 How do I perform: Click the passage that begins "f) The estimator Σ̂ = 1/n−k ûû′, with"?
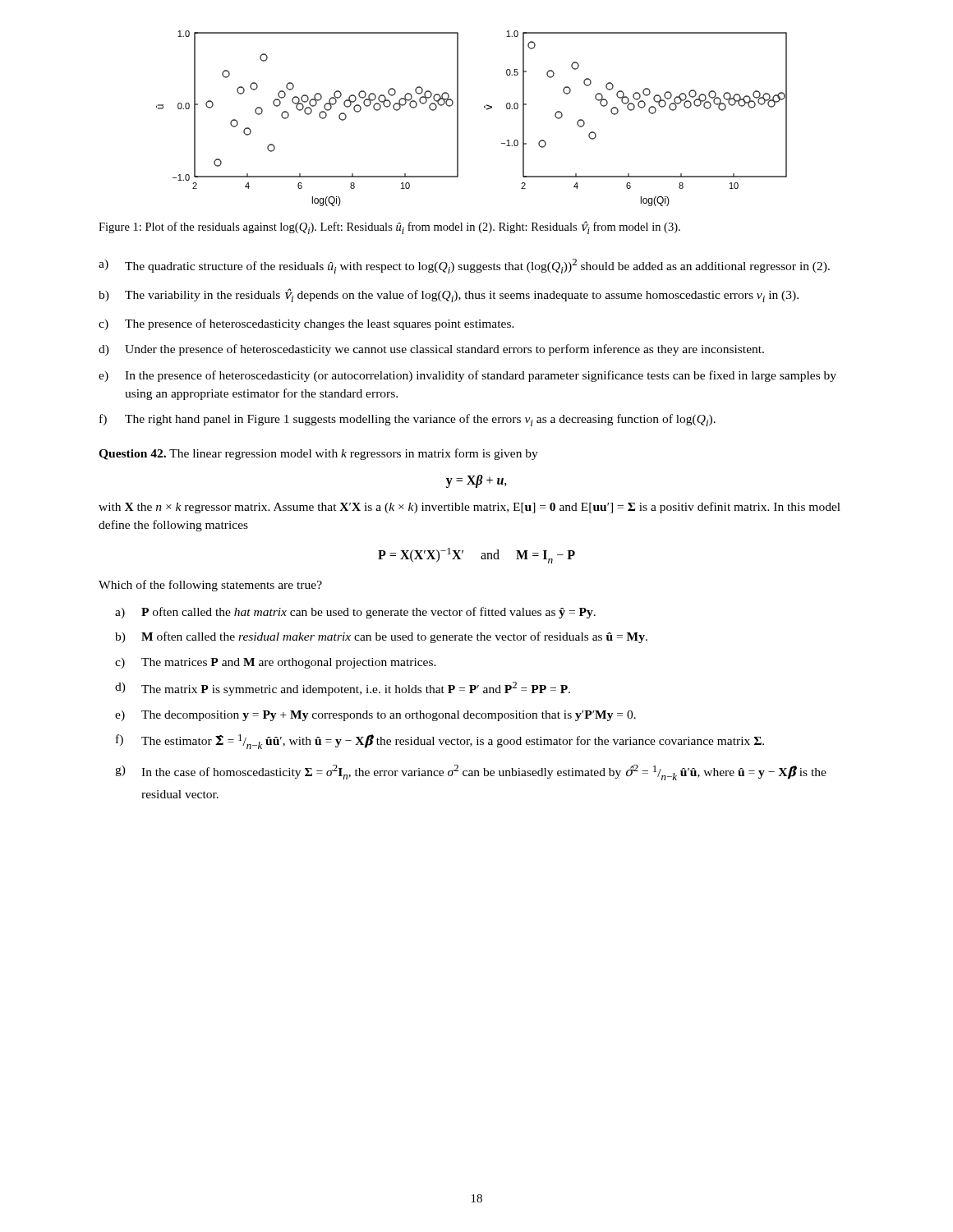440,742
